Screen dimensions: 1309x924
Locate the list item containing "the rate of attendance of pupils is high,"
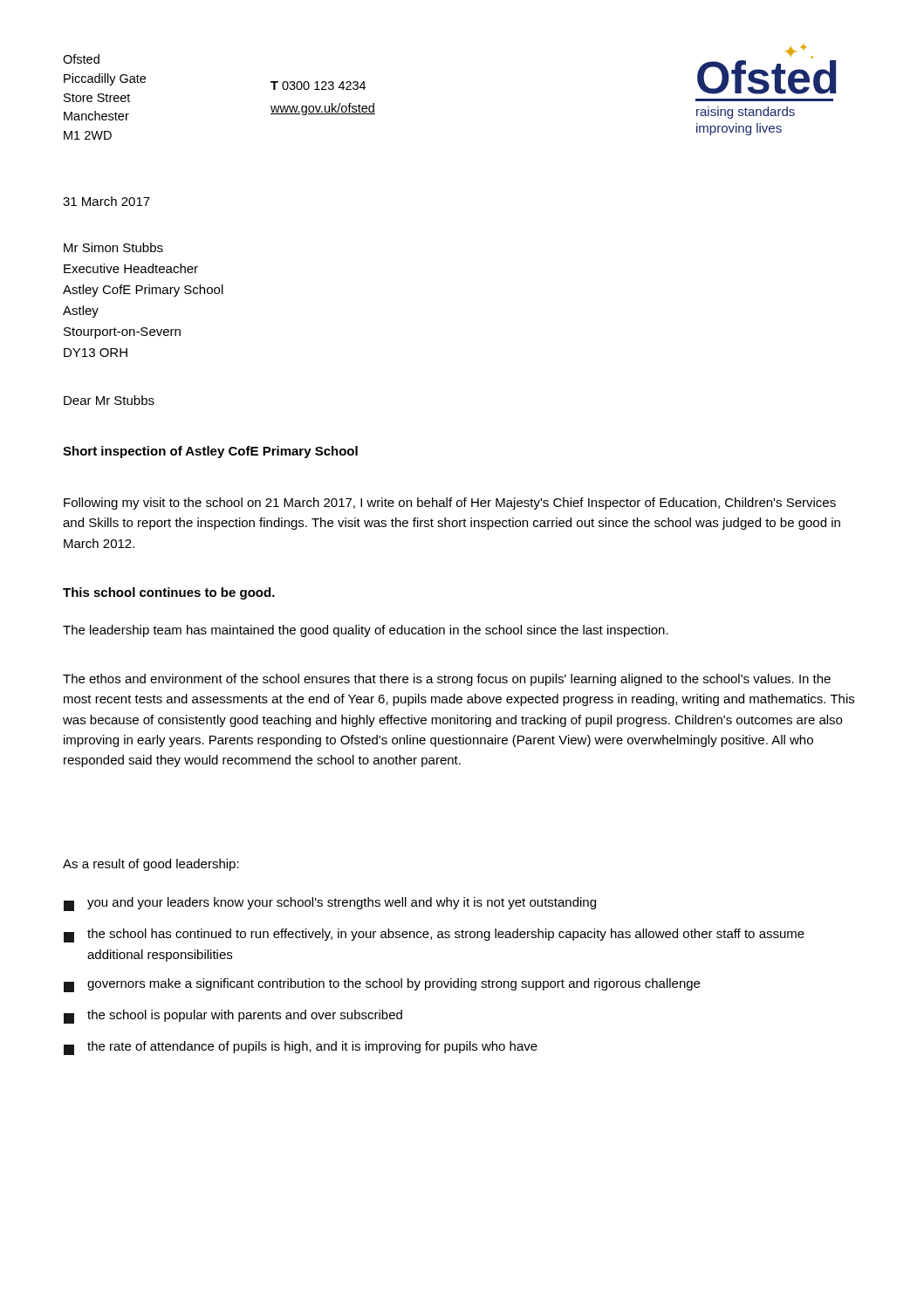(x=462, y=1048)
